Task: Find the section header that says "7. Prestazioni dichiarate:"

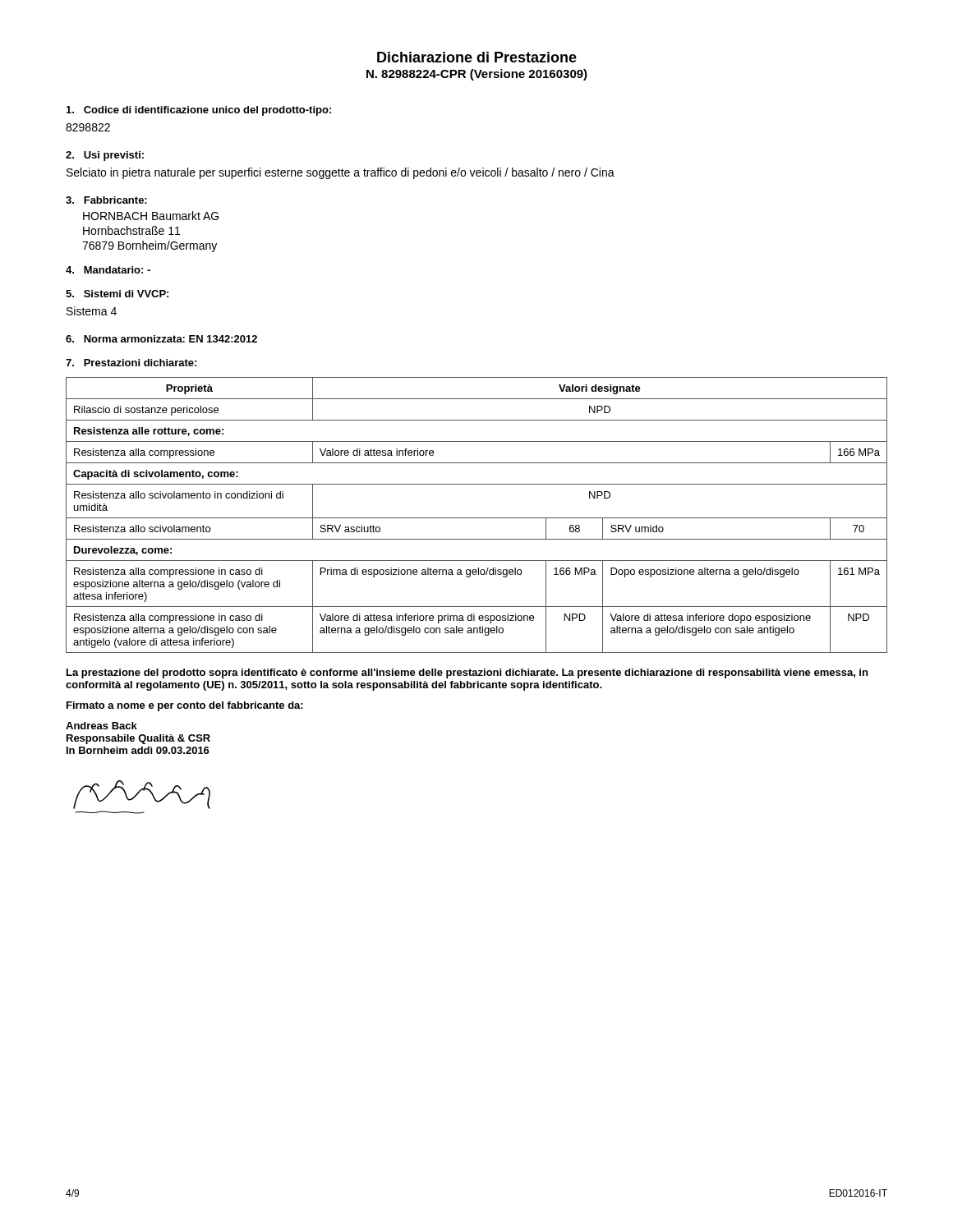Action: (x=132, y=363)
